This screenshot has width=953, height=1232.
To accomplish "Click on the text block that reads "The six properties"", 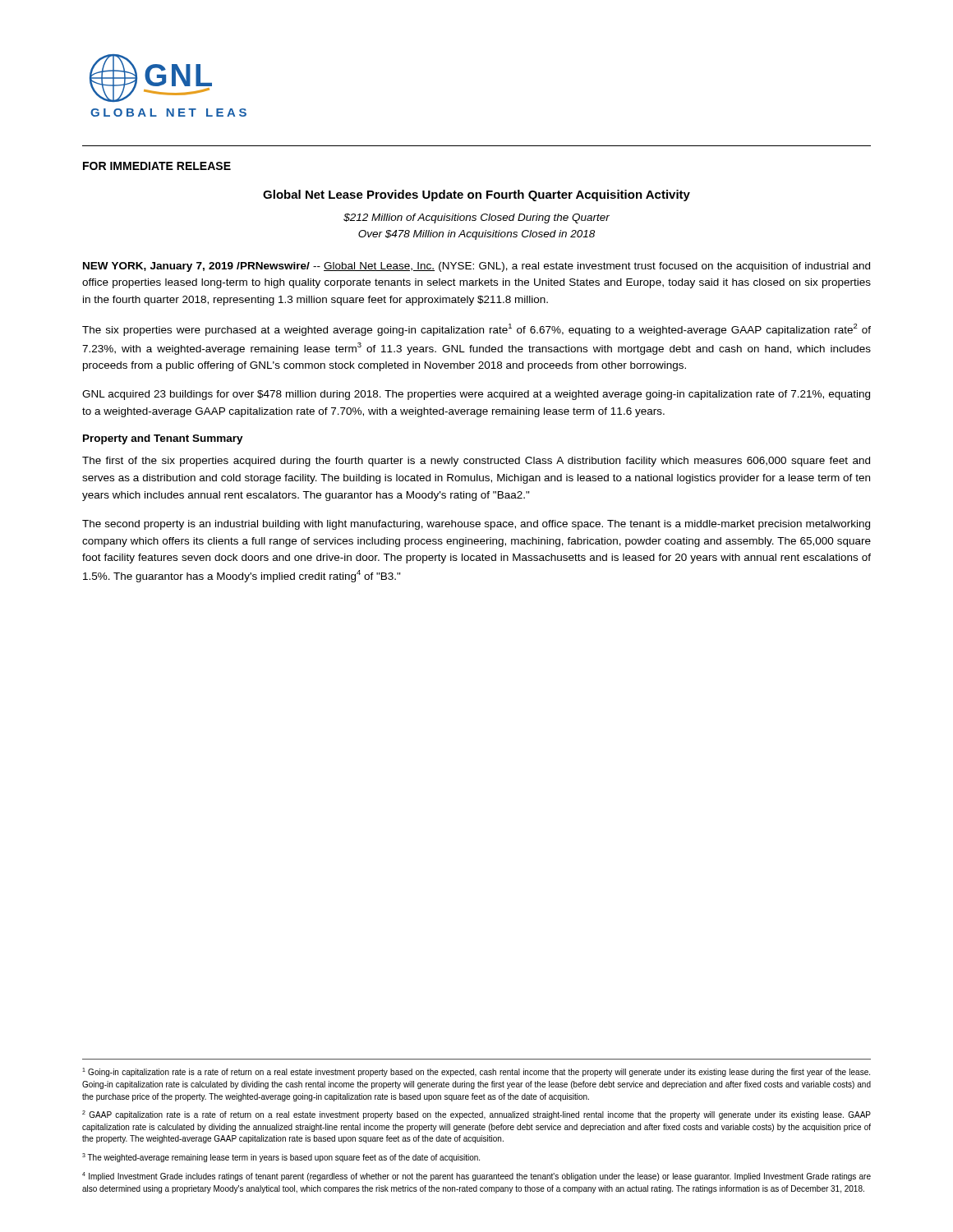I will tap(476, 346).
